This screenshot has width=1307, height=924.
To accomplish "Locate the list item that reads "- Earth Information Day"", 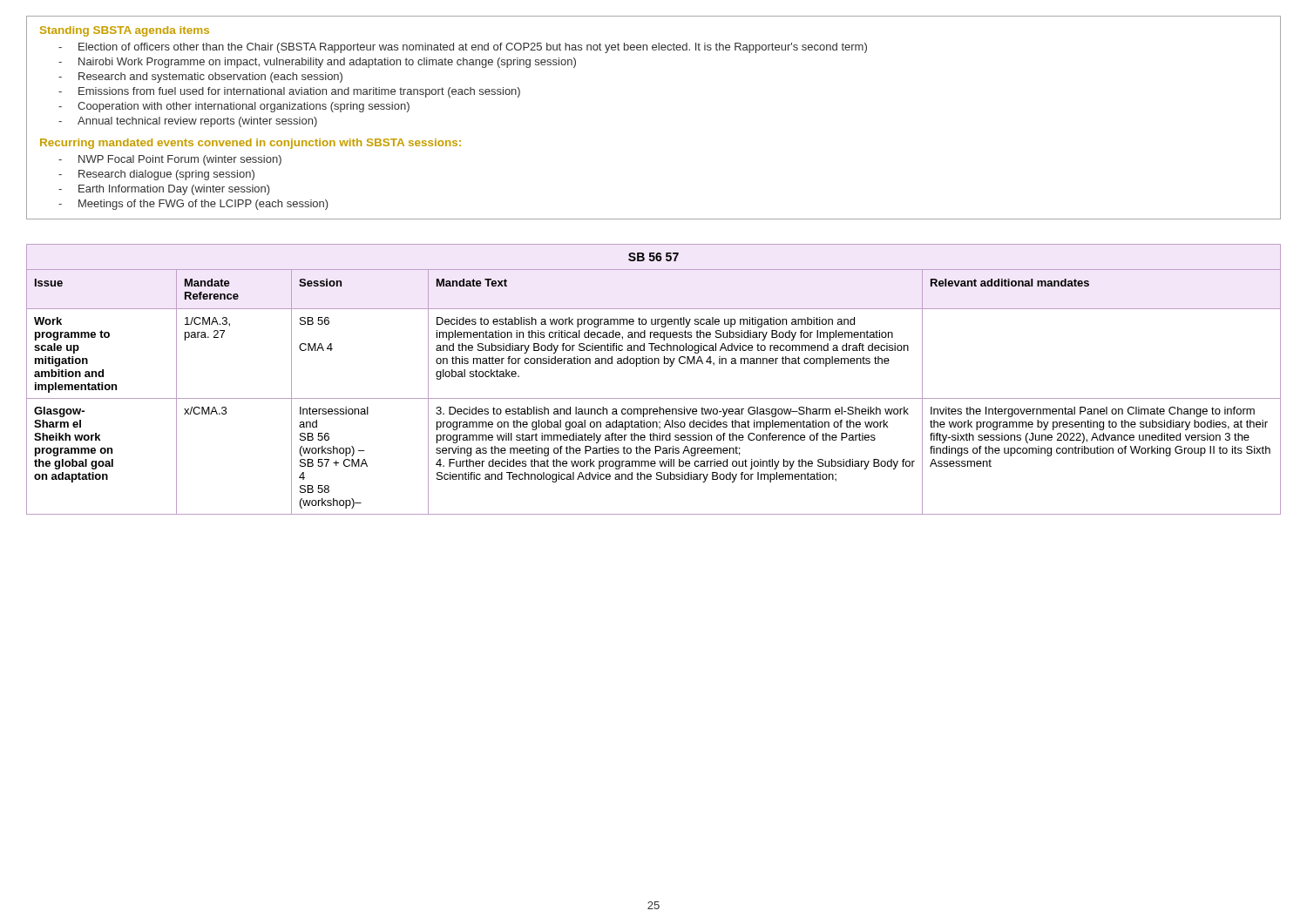I will pyautogui.click(x=164, y=190).
